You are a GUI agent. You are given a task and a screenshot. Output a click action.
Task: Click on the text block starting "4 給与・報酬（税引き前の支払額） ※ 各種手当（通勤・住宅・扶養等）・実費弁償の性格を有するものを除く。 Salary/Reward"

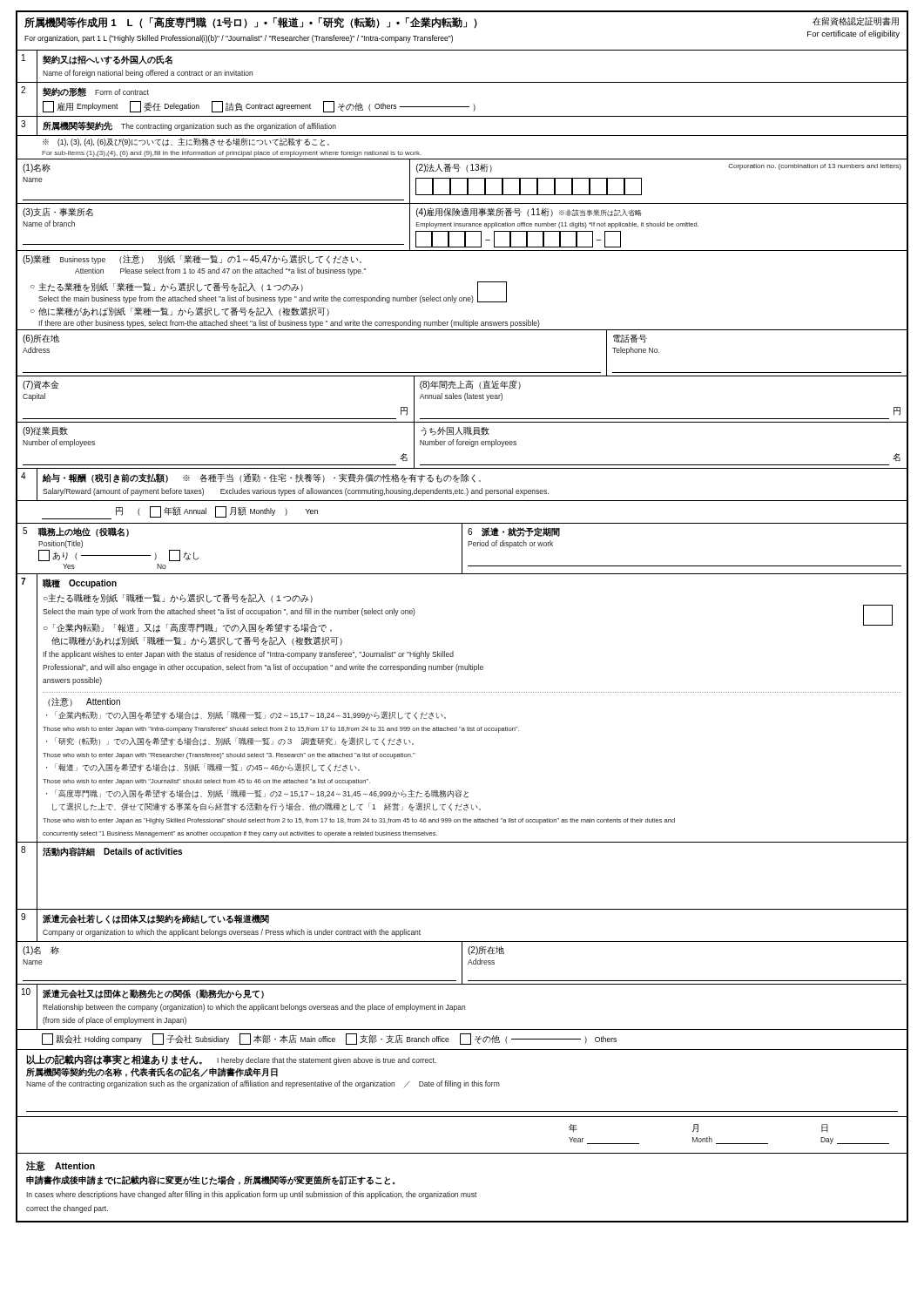click(x=462, y=495)
